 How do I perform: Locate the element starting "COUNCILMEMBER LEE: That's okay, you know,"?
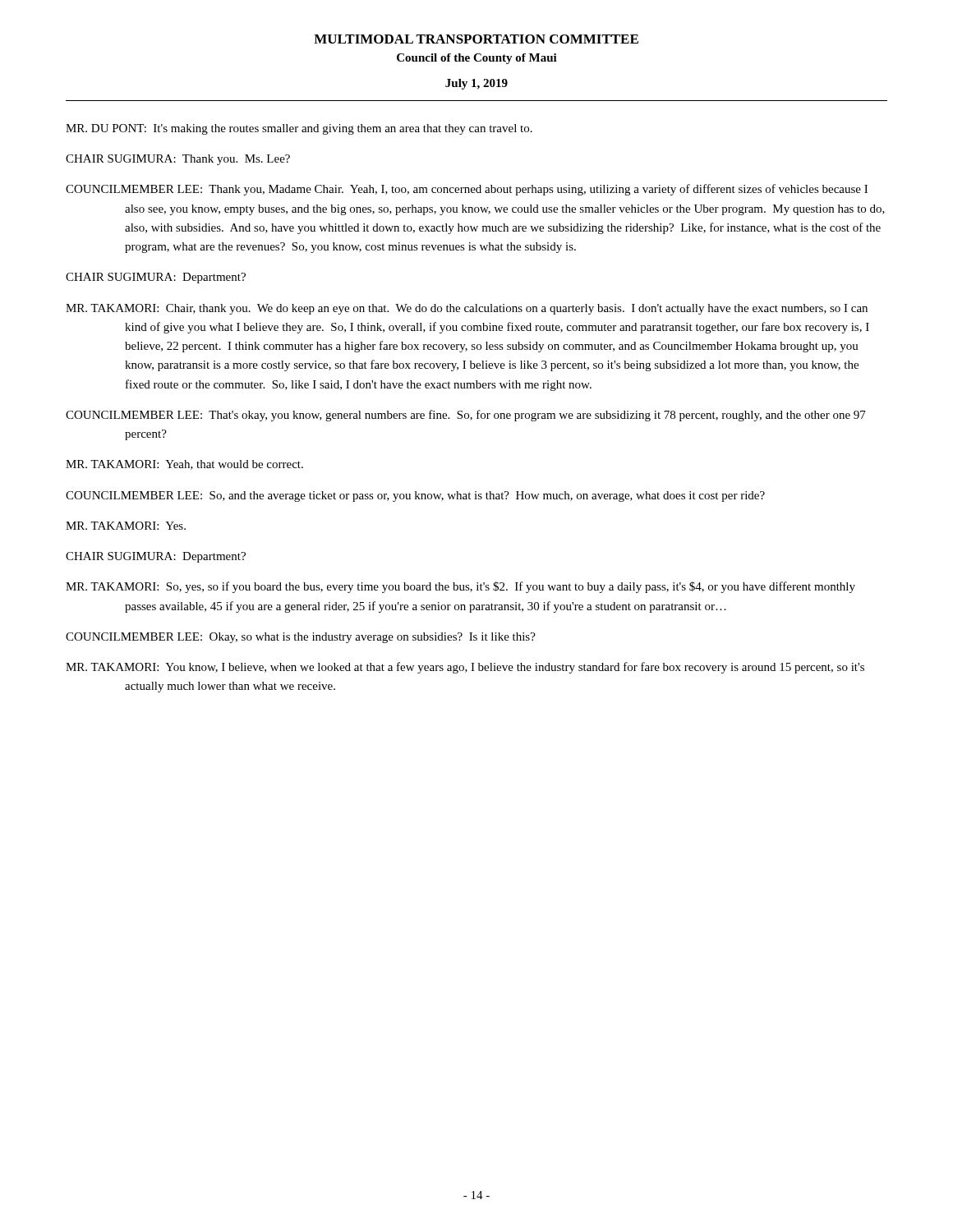click(x=466, y=424)
